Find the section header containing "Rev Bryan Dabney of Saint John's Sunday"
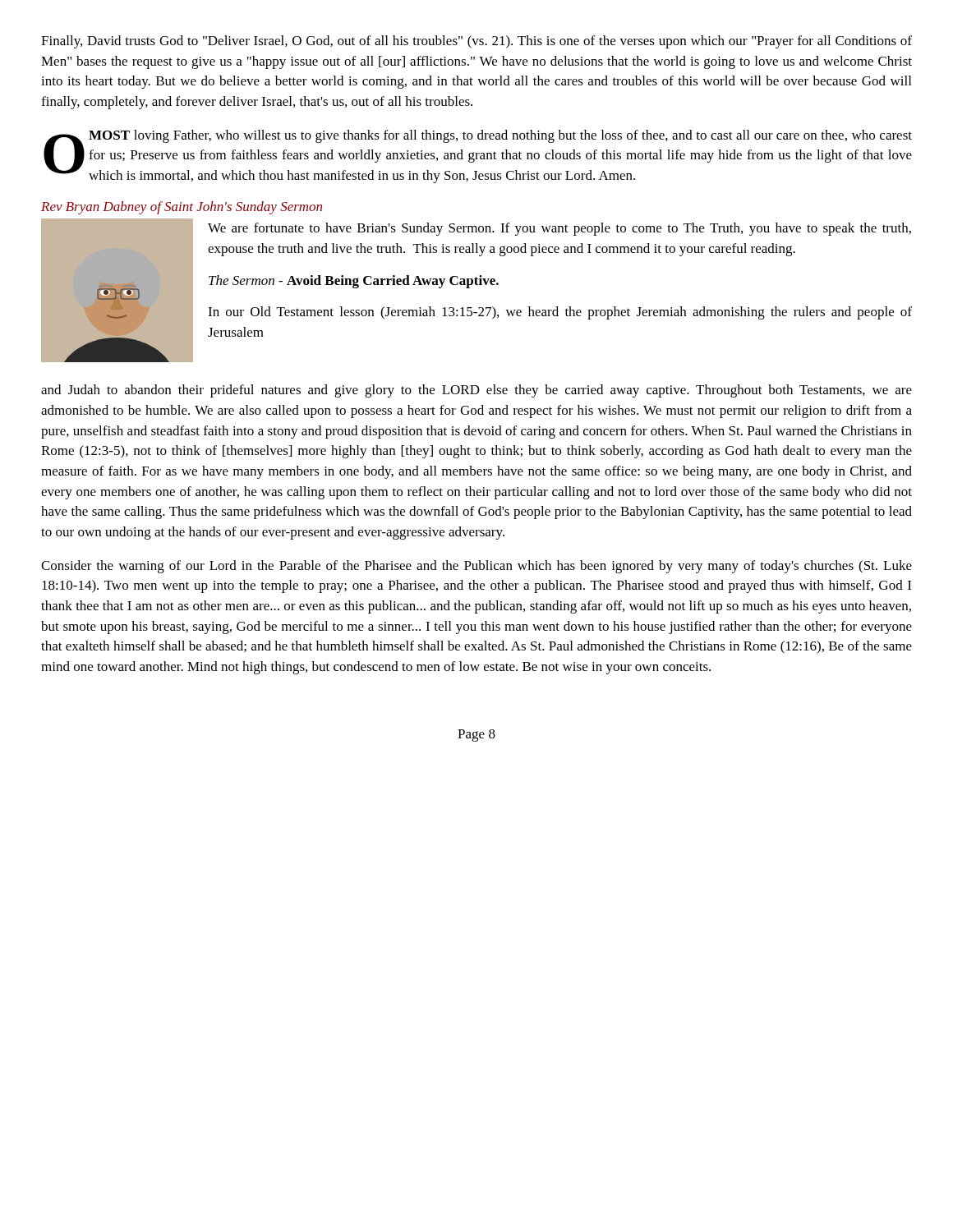The height and width of the screenshot is (1232, 953). tap(182, 208)
